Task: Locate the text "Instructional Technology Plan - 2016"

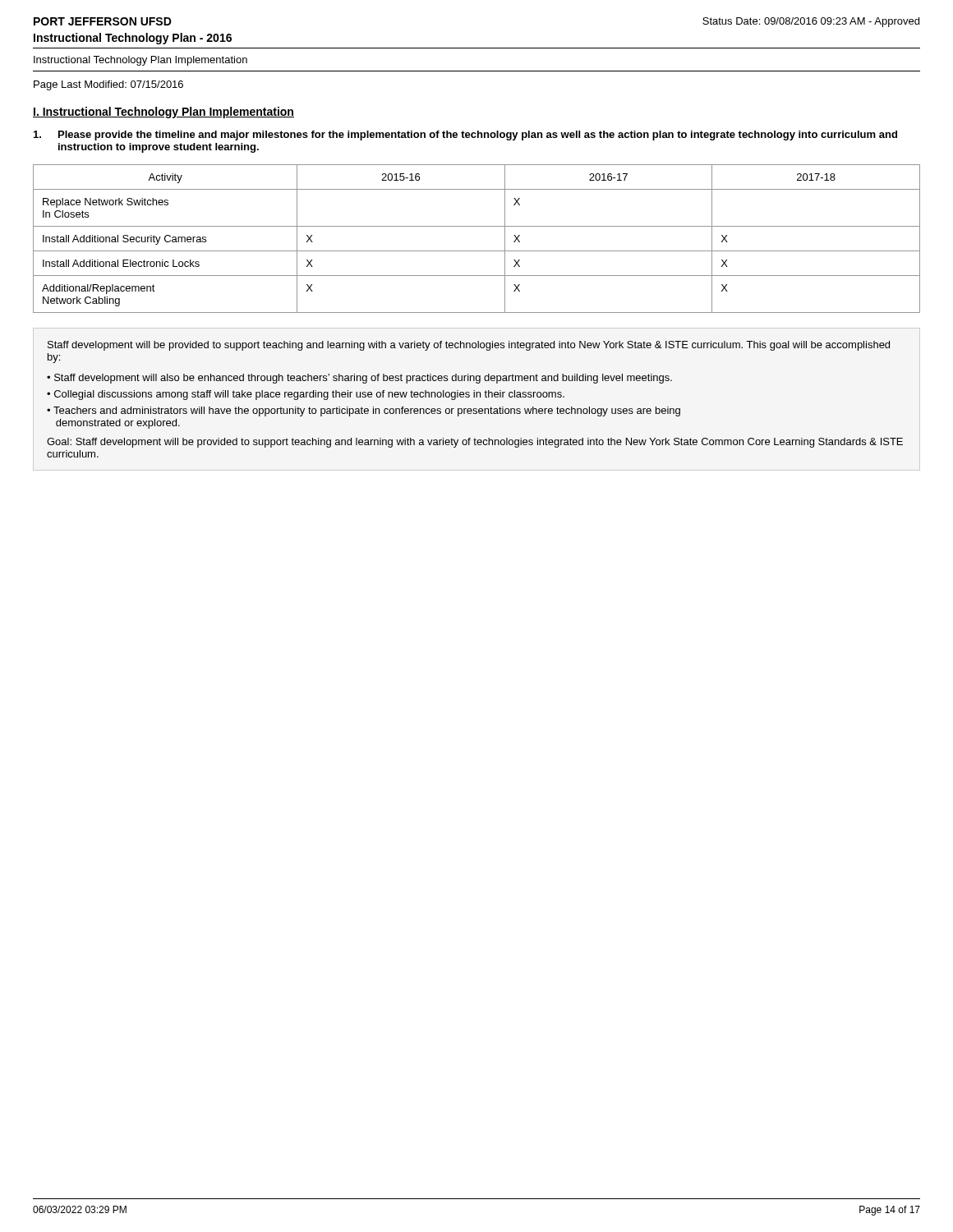Action: 132,38
